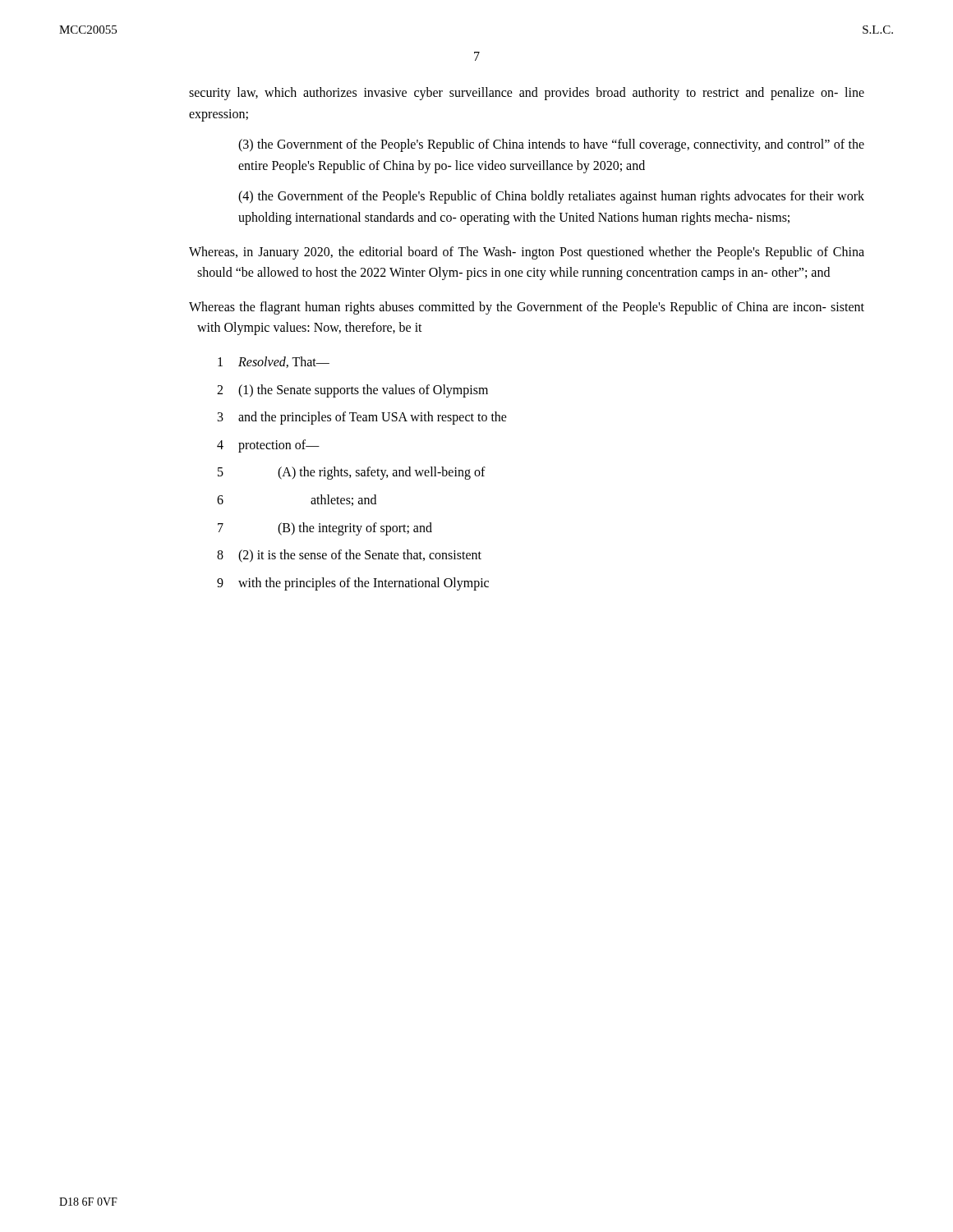Find the list item that says "(3) the Government of the People's"

coord(551,155)
